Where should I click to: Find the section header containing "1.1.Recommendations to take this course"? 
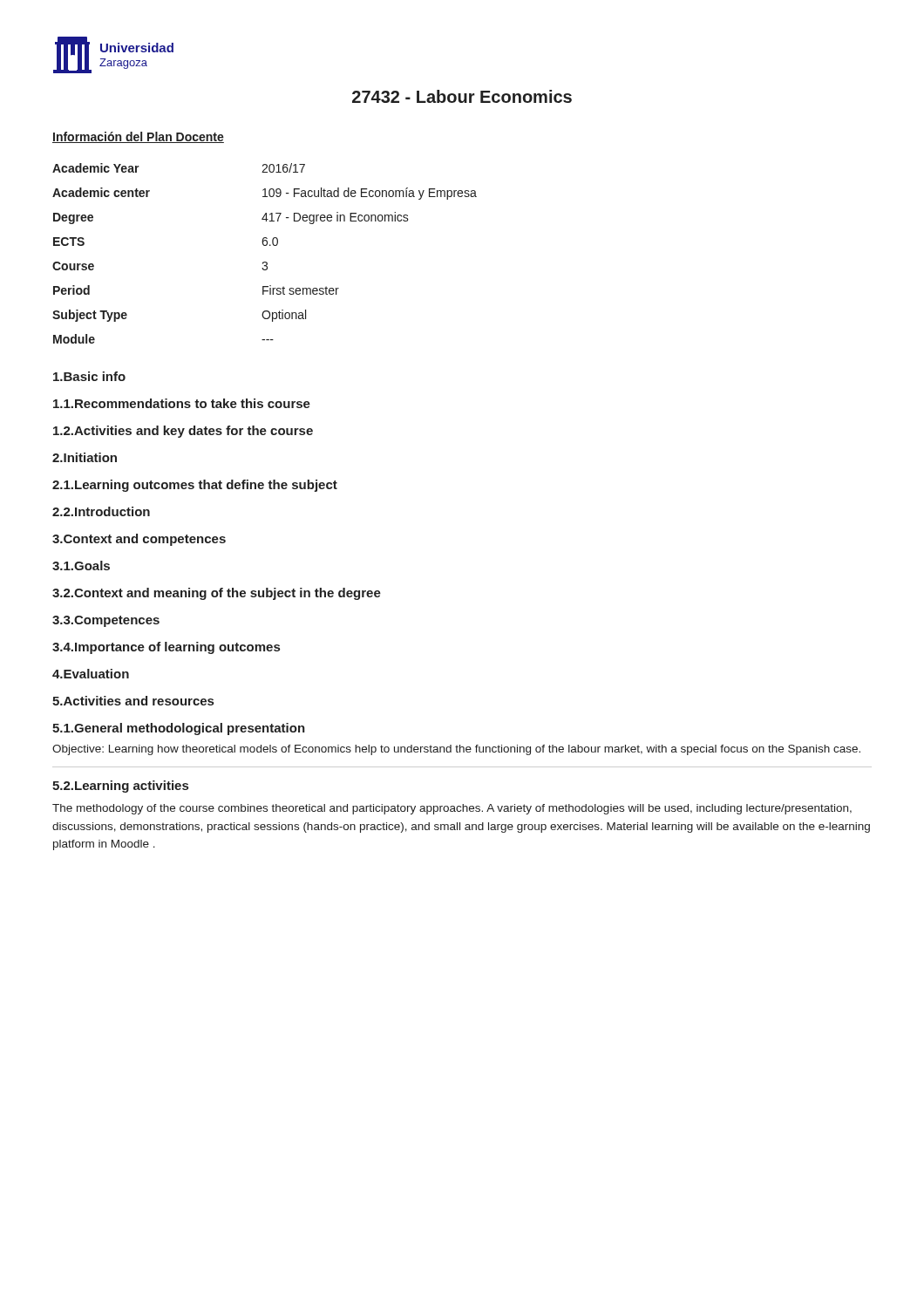[x=181, y=403]
